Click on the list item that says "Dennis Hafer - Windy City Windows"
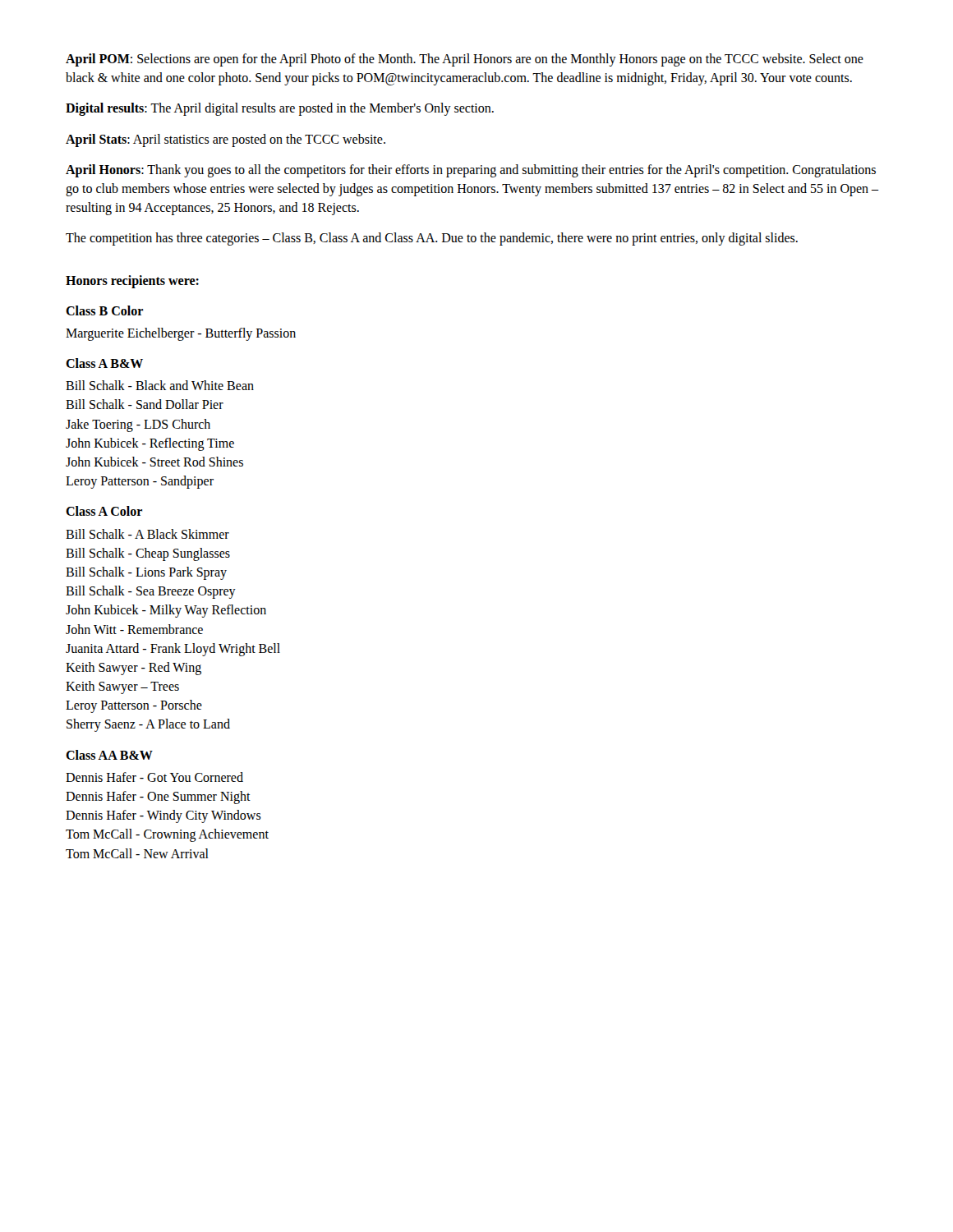 pos(163,815)
